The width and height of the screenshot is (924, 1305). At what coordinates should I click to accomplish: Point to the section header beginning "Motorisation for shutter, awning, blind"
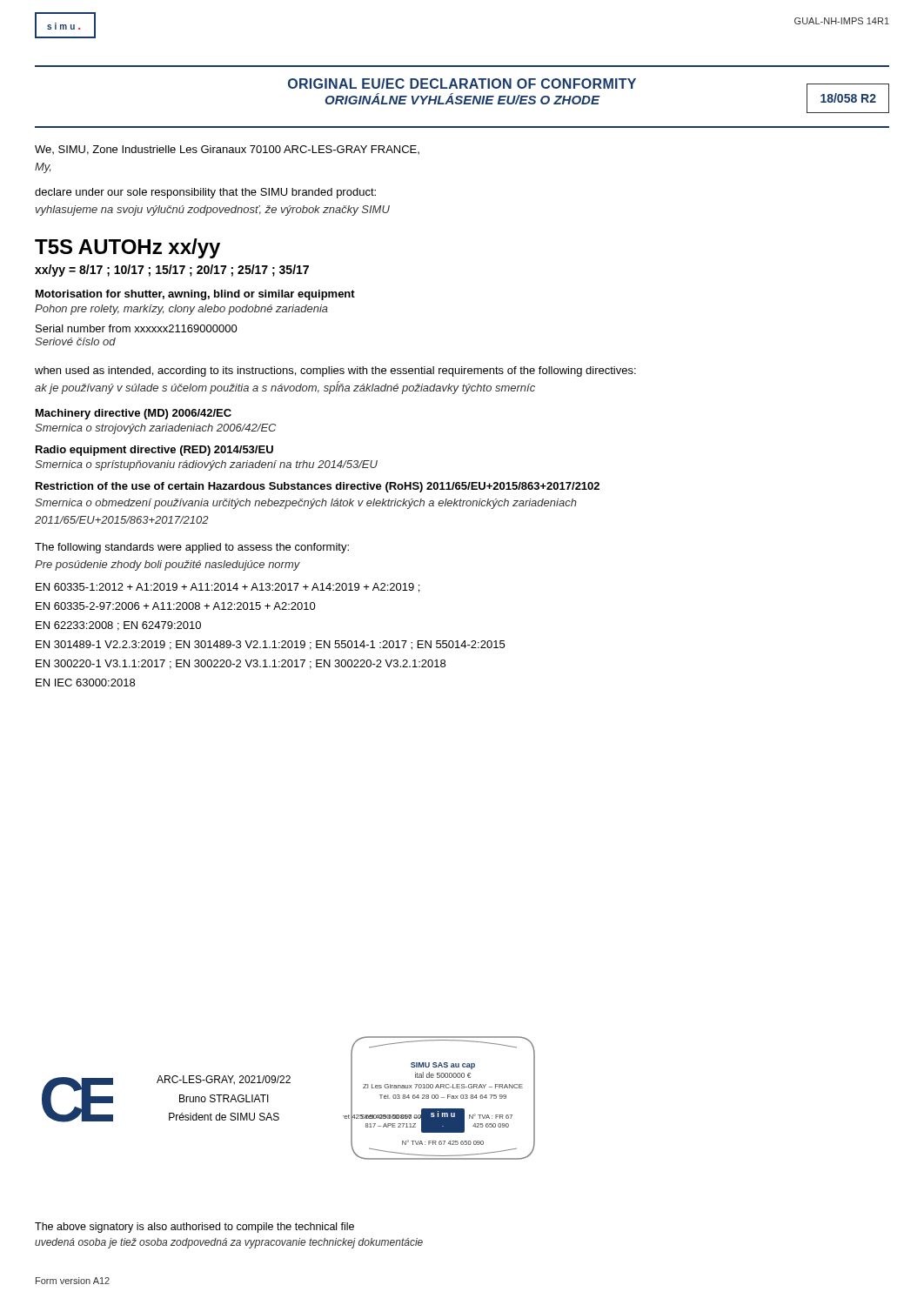coord(195,294)
